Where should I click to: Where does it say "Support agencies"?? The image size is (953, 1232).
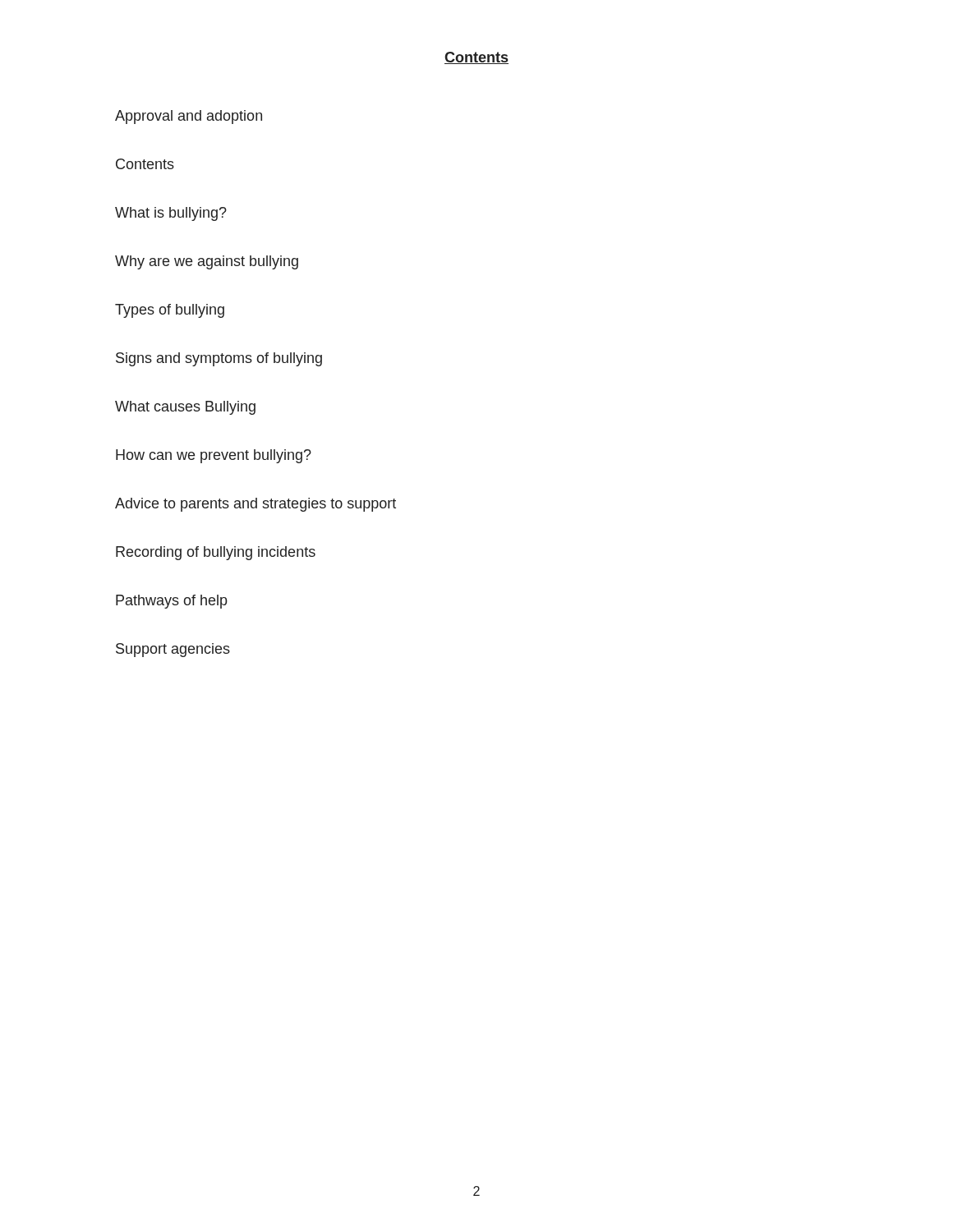(x=173, y=649)
